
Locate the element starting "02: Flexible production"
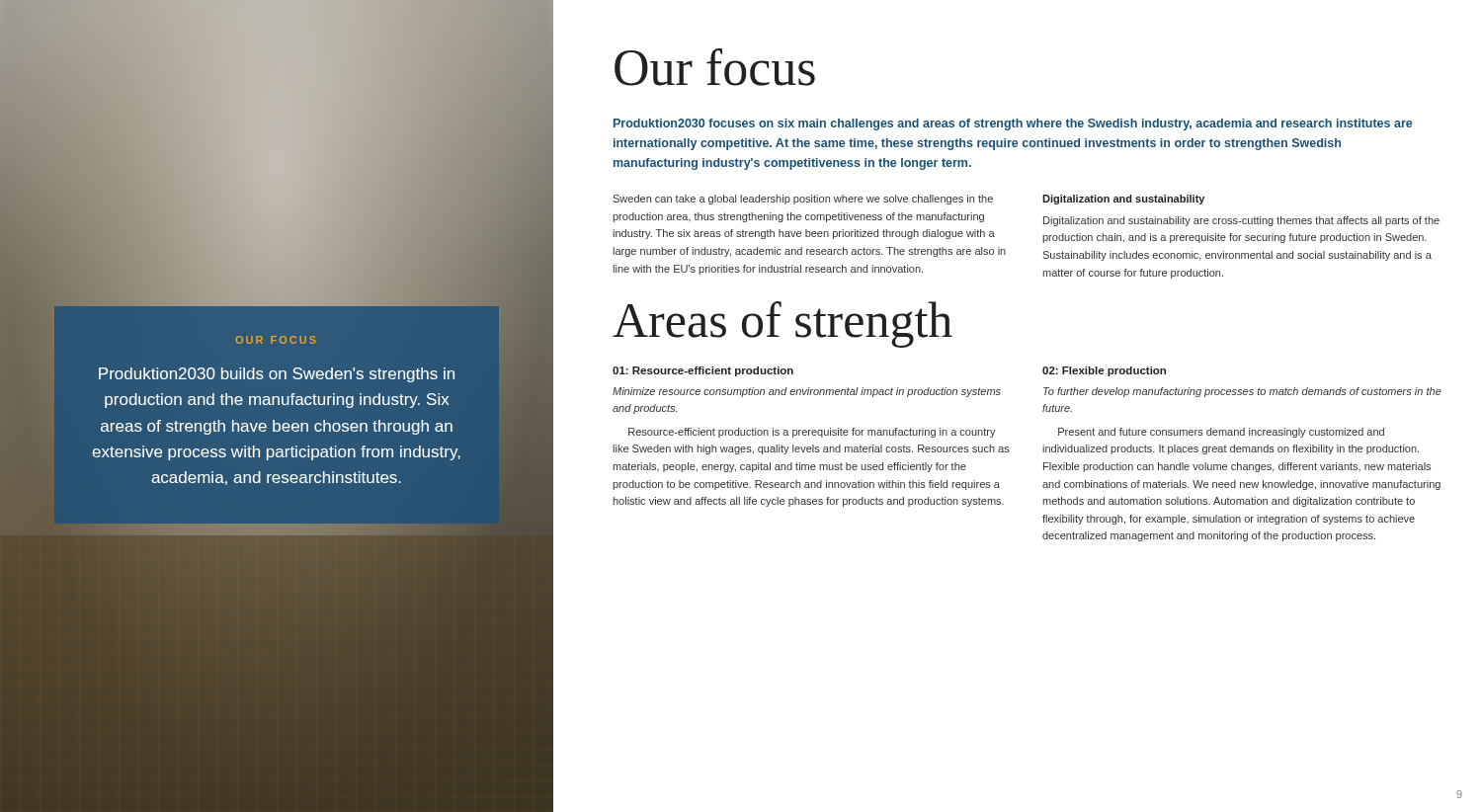(x=1105, y=371)
